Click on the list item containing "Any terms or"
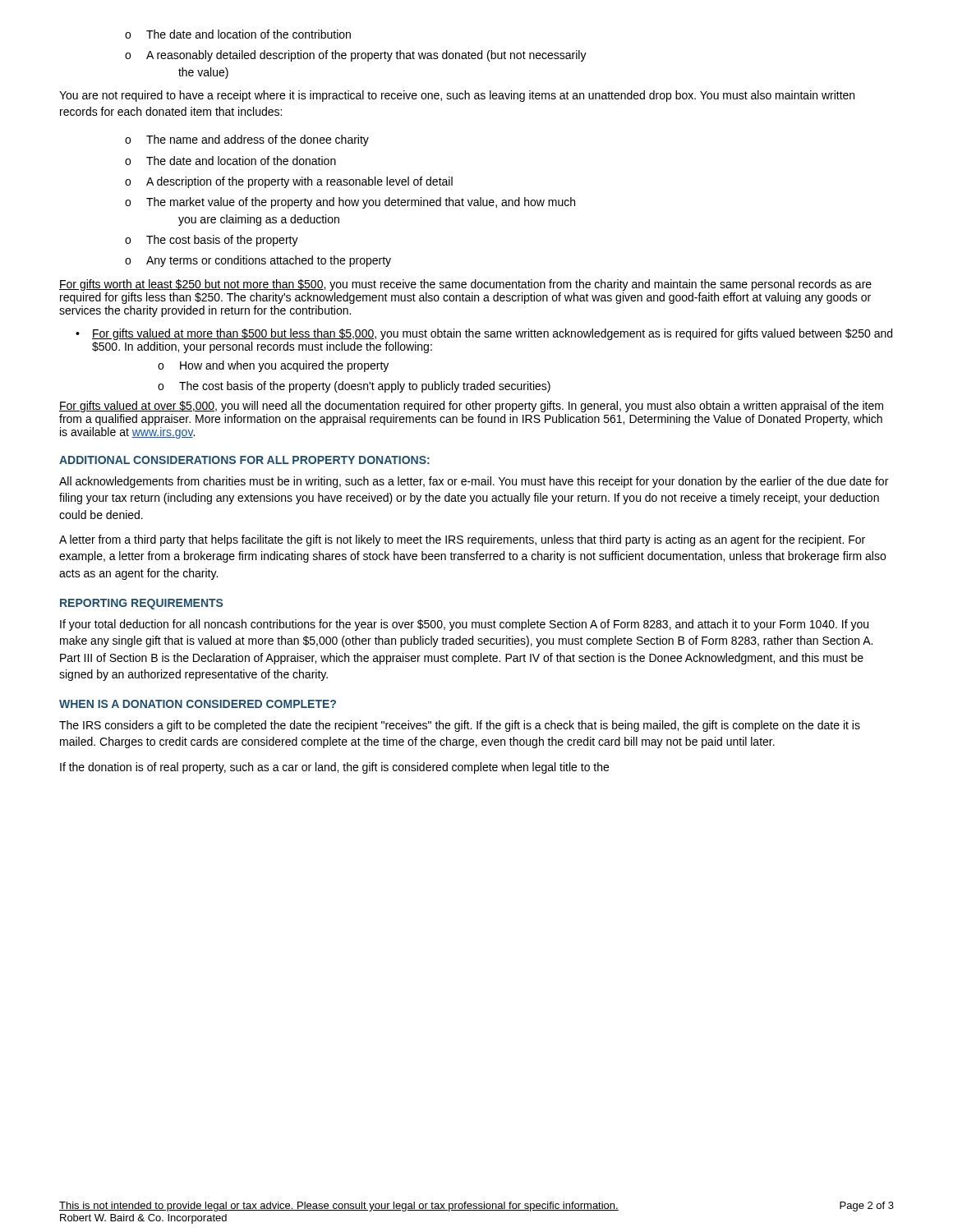Image resolution: width=953 pixels, height=1232 pixels. [x=258, y=261]
